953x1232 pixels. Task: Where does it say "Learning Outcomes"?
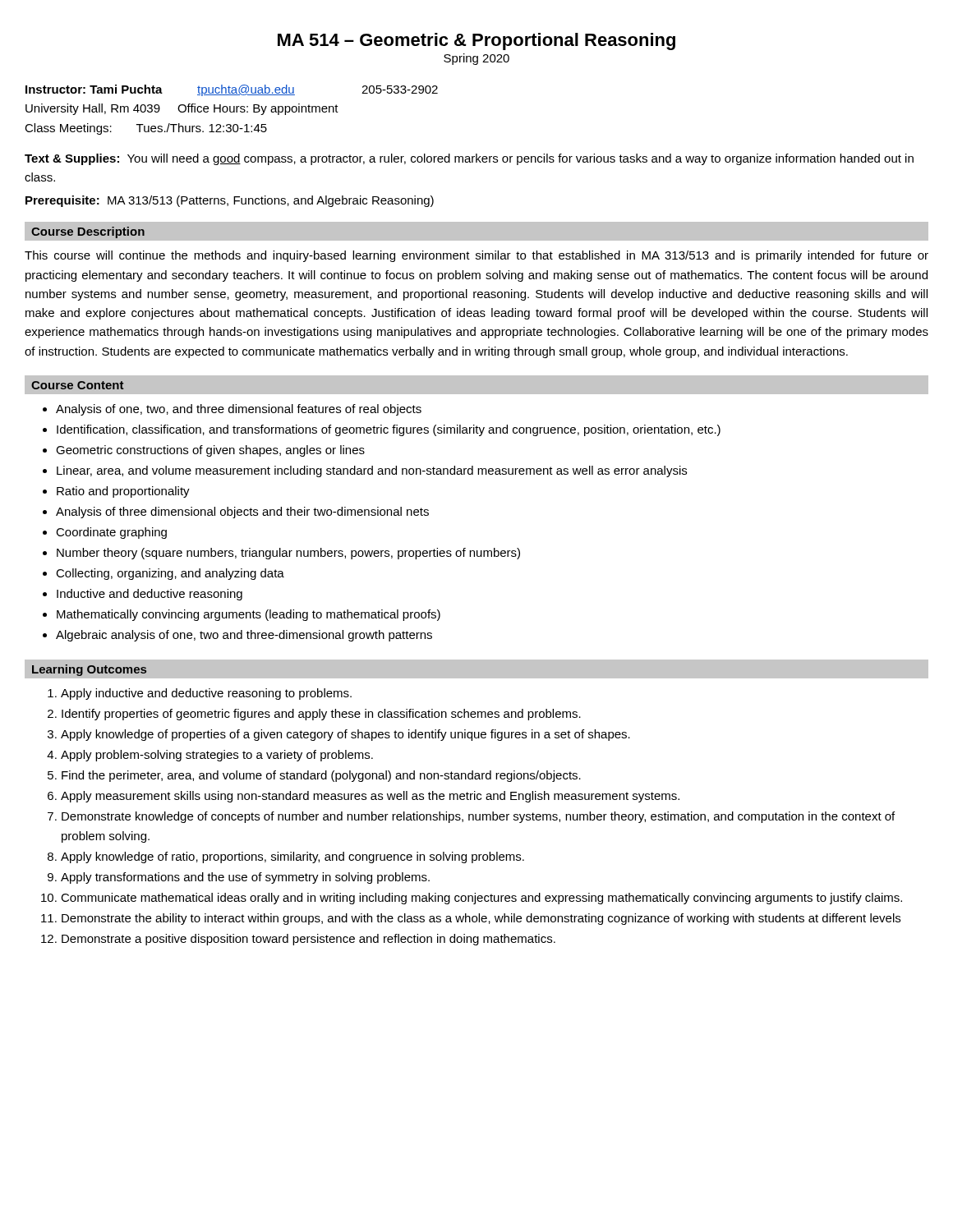click(x=89, y=669)
